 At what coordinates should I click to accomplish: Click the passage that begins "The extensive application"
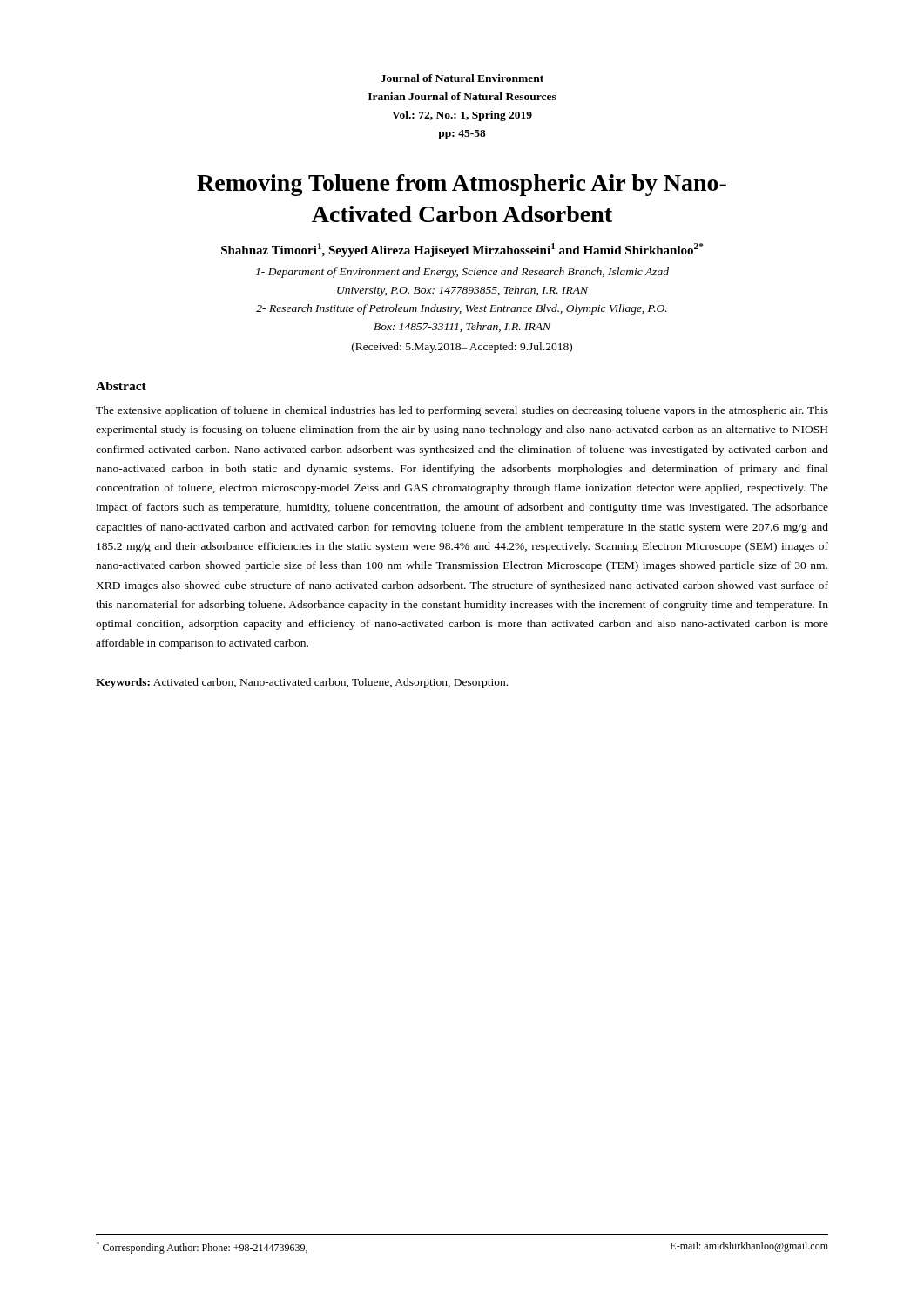462,527
